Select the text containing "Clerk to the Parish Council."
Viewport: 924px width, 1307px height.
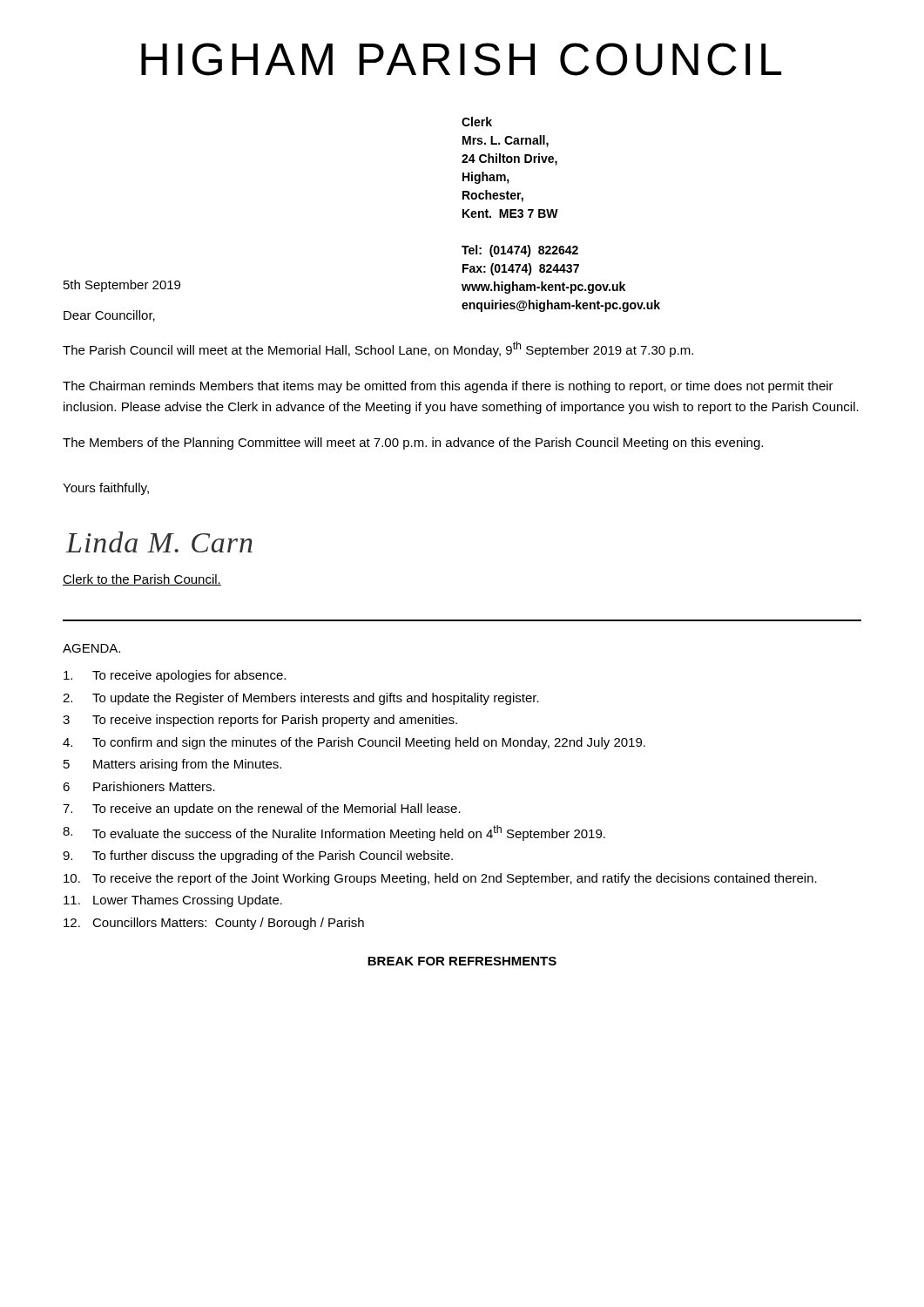click(x=142, y=579)
